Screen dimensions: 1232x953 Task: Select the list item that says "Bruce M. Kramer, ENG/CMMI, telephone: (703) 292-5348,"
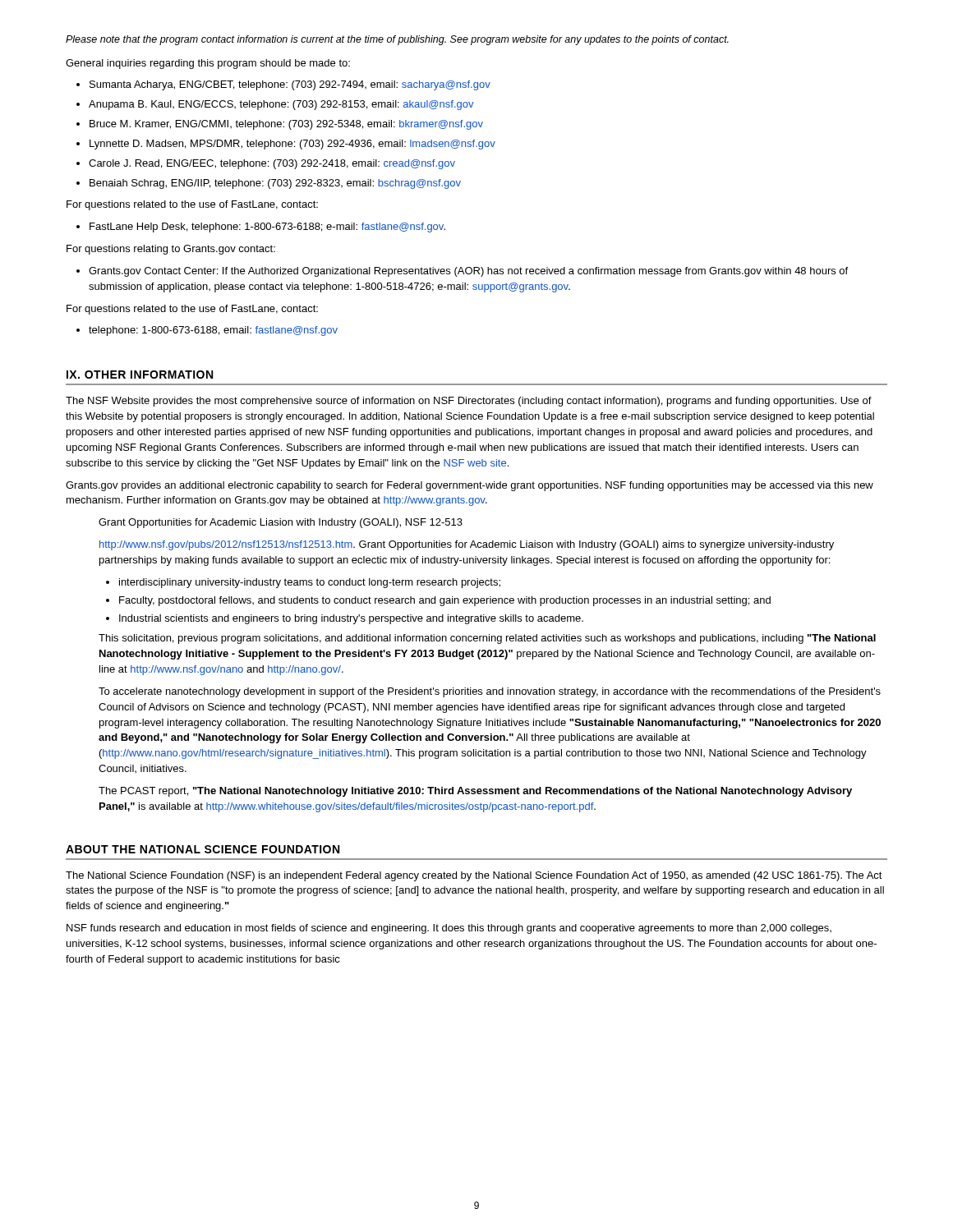tap(286, 124)
